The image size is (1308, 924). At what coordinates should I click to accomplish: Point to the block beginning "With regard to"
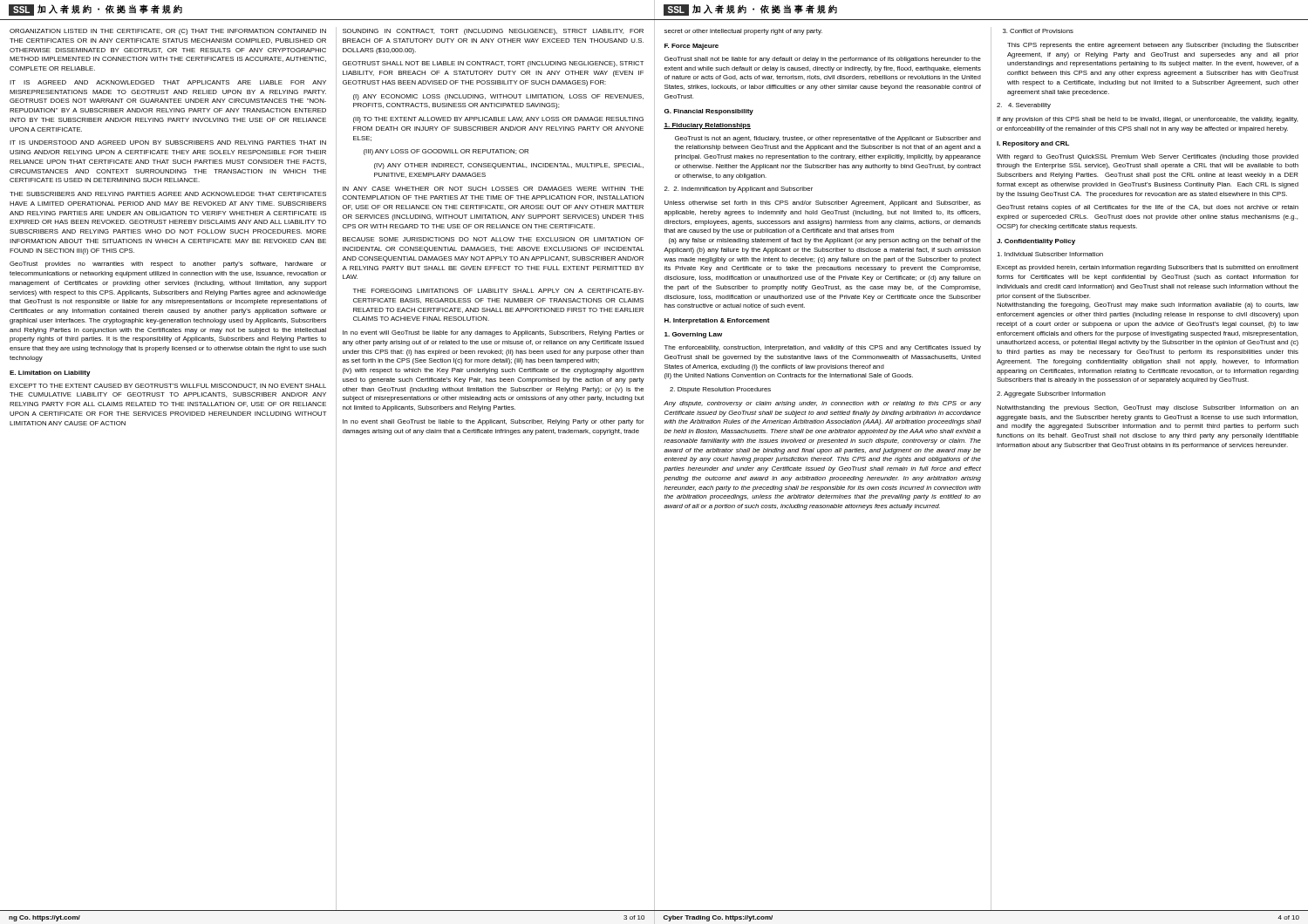tap(1148, 176)
